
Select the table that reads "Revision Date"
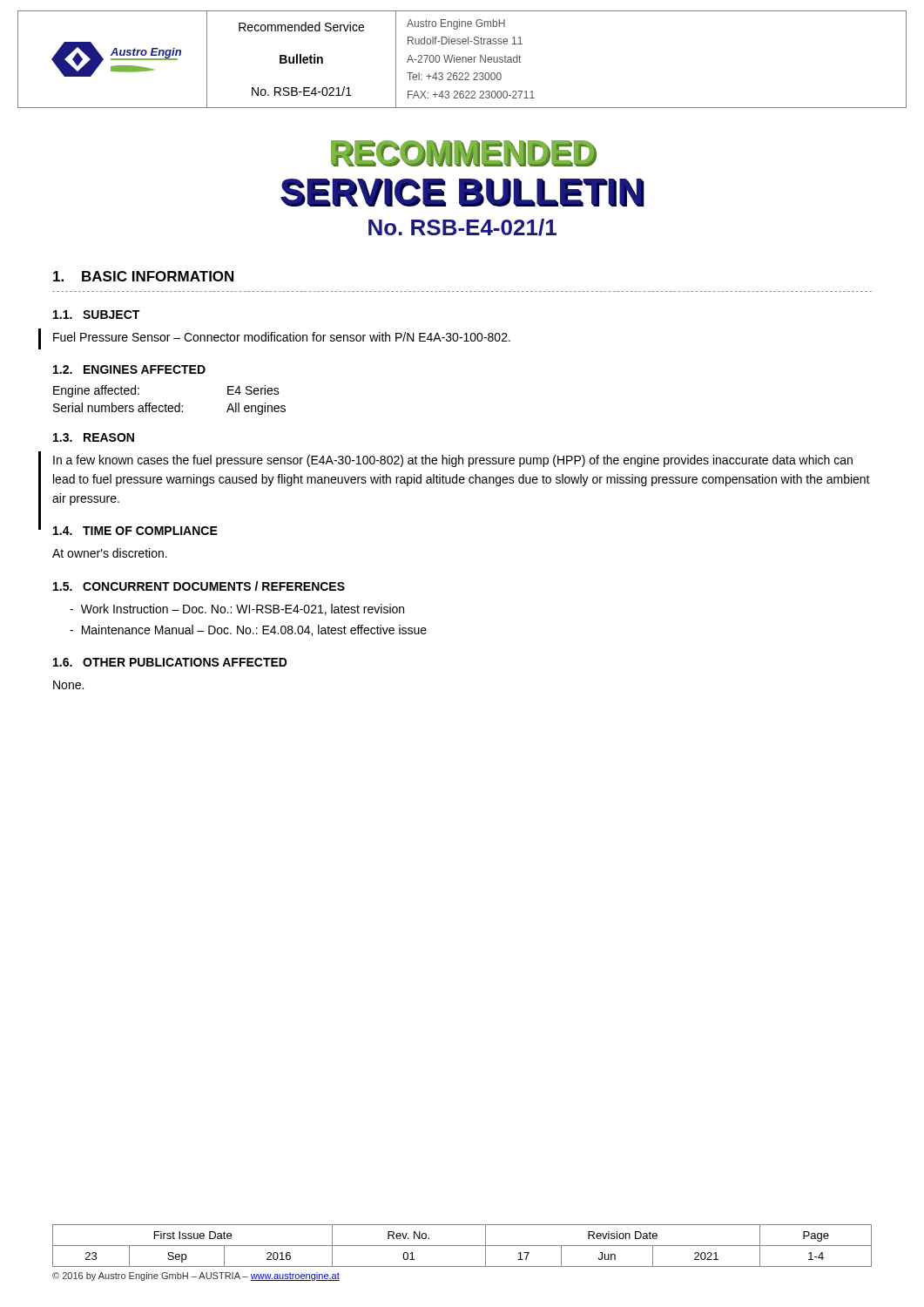point(462,1246)
